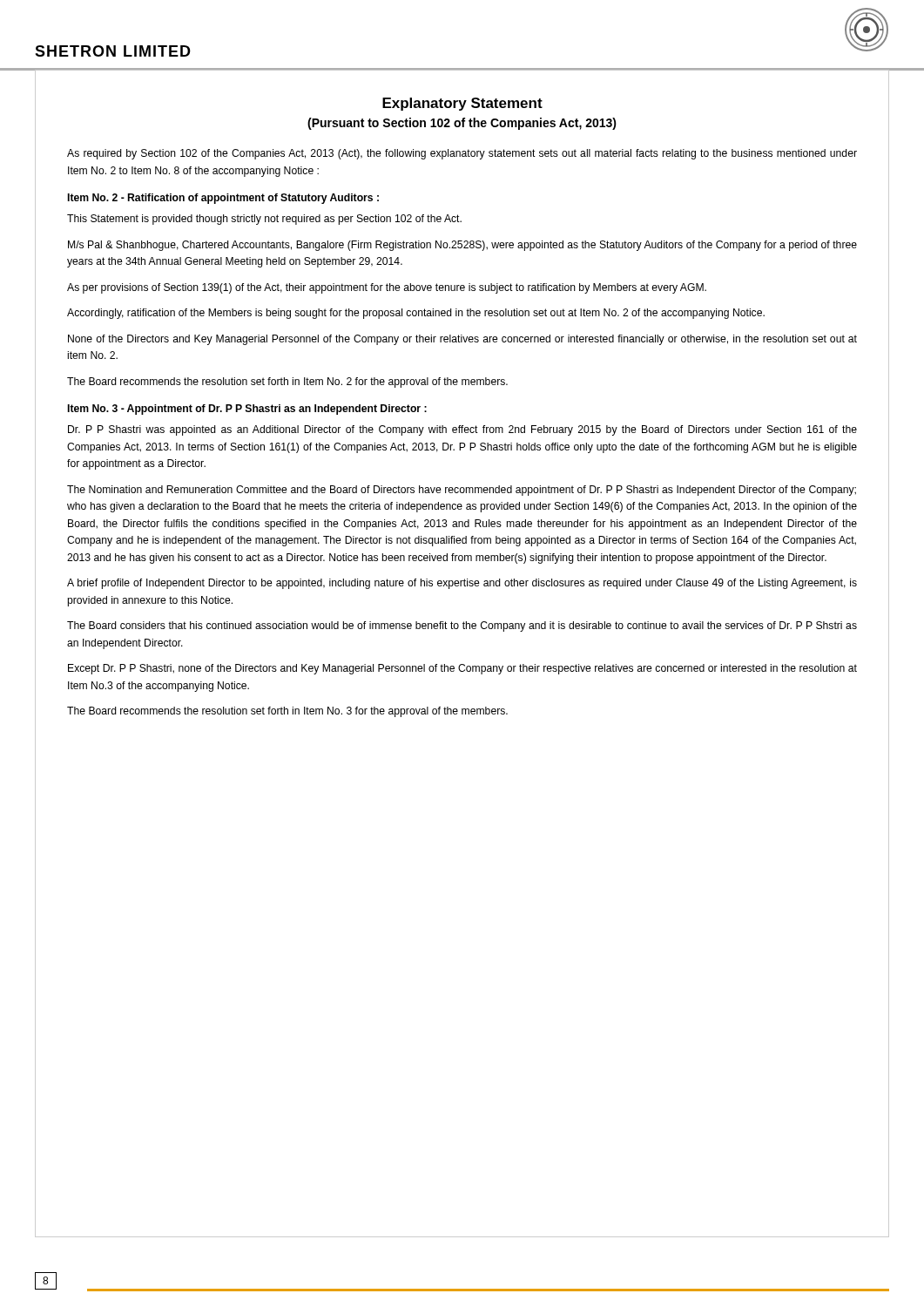
Task: Find the block on this page that starts "A brief profile of Independent Director to"
Action: pos(462,592)
